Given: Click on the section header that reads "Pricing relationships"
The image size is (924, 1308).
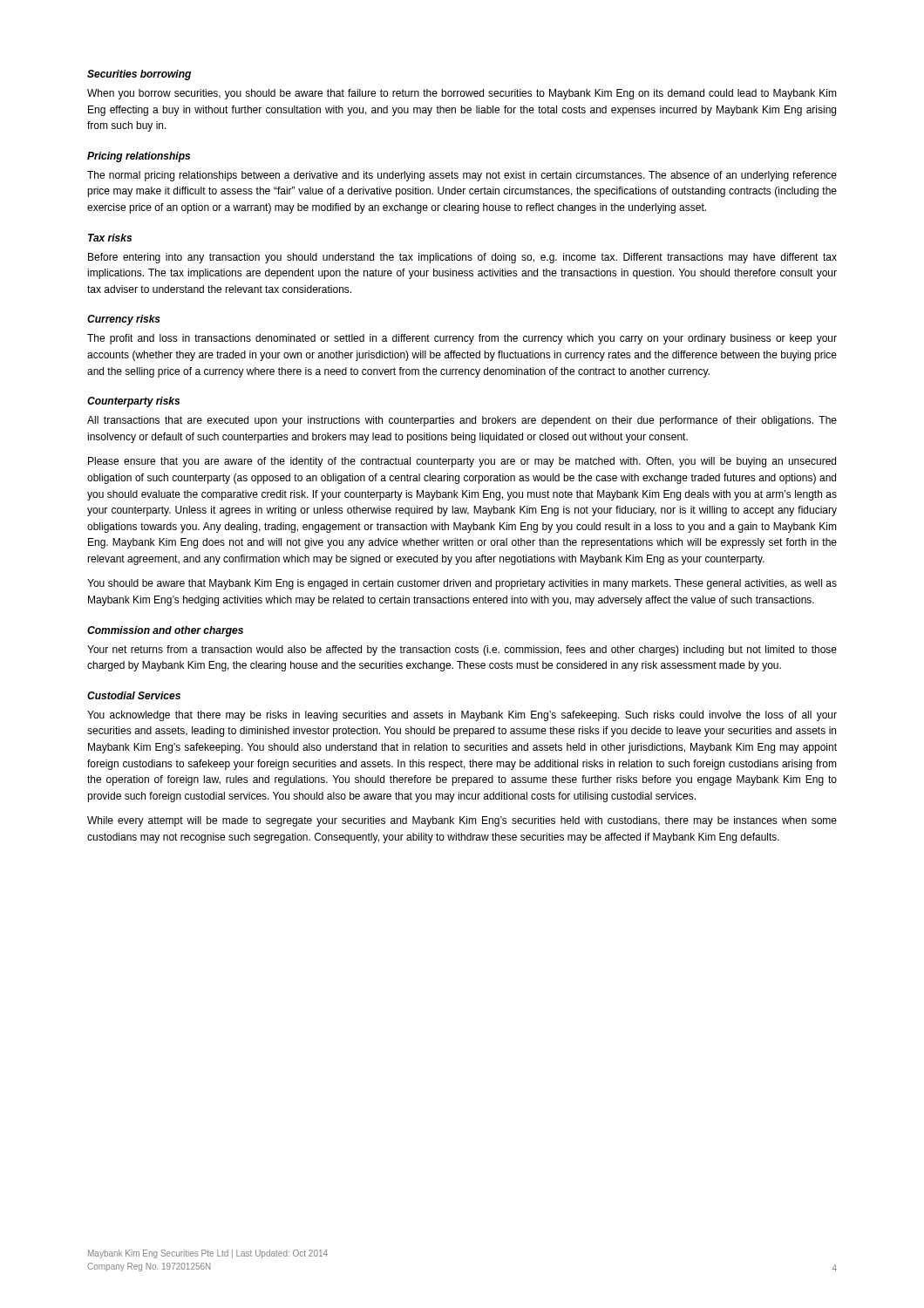Looking at the screenshot, I should tap(139, 156).
